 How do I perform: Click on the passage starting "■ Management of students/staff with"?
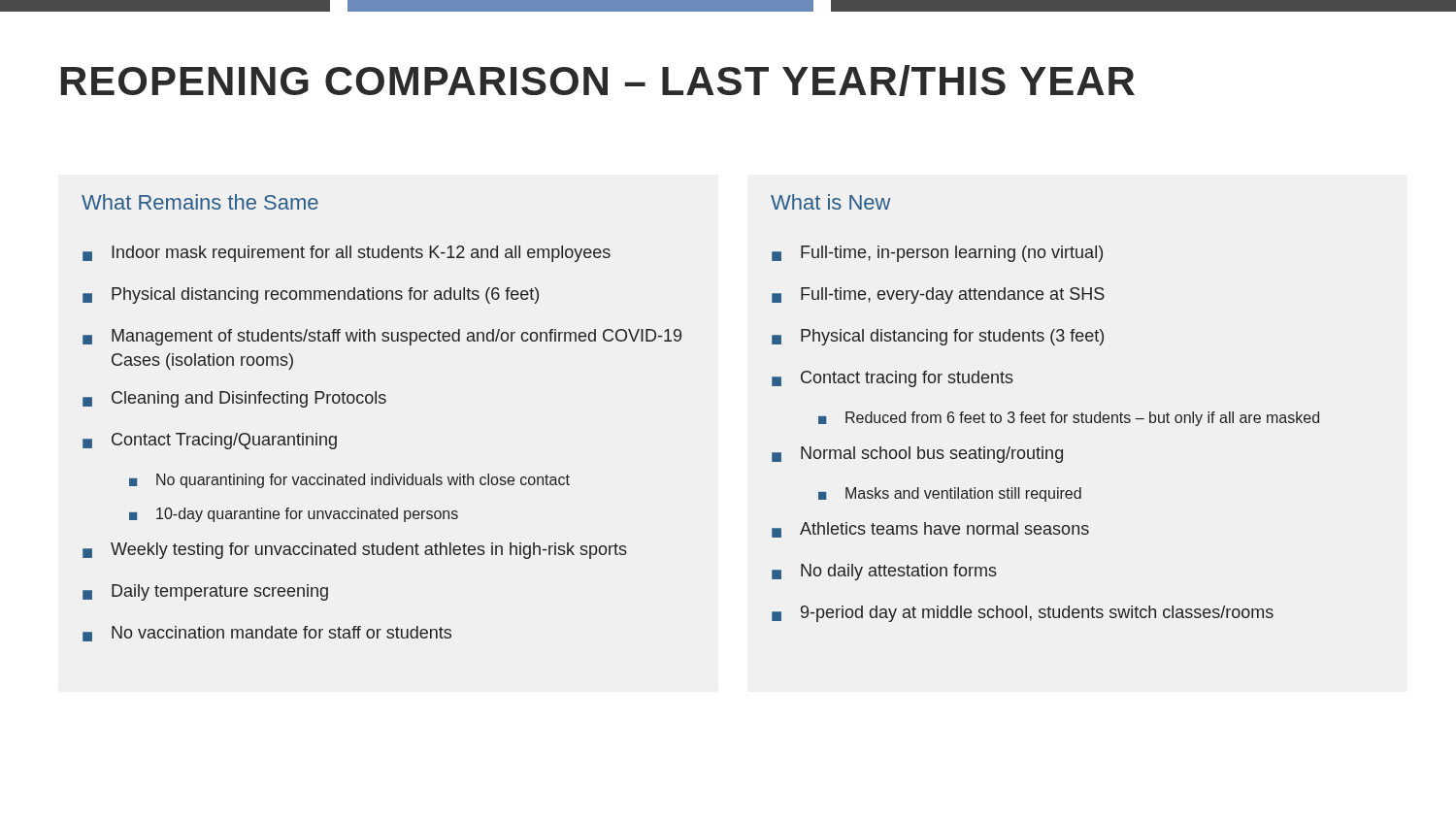[x=388, y=349]
